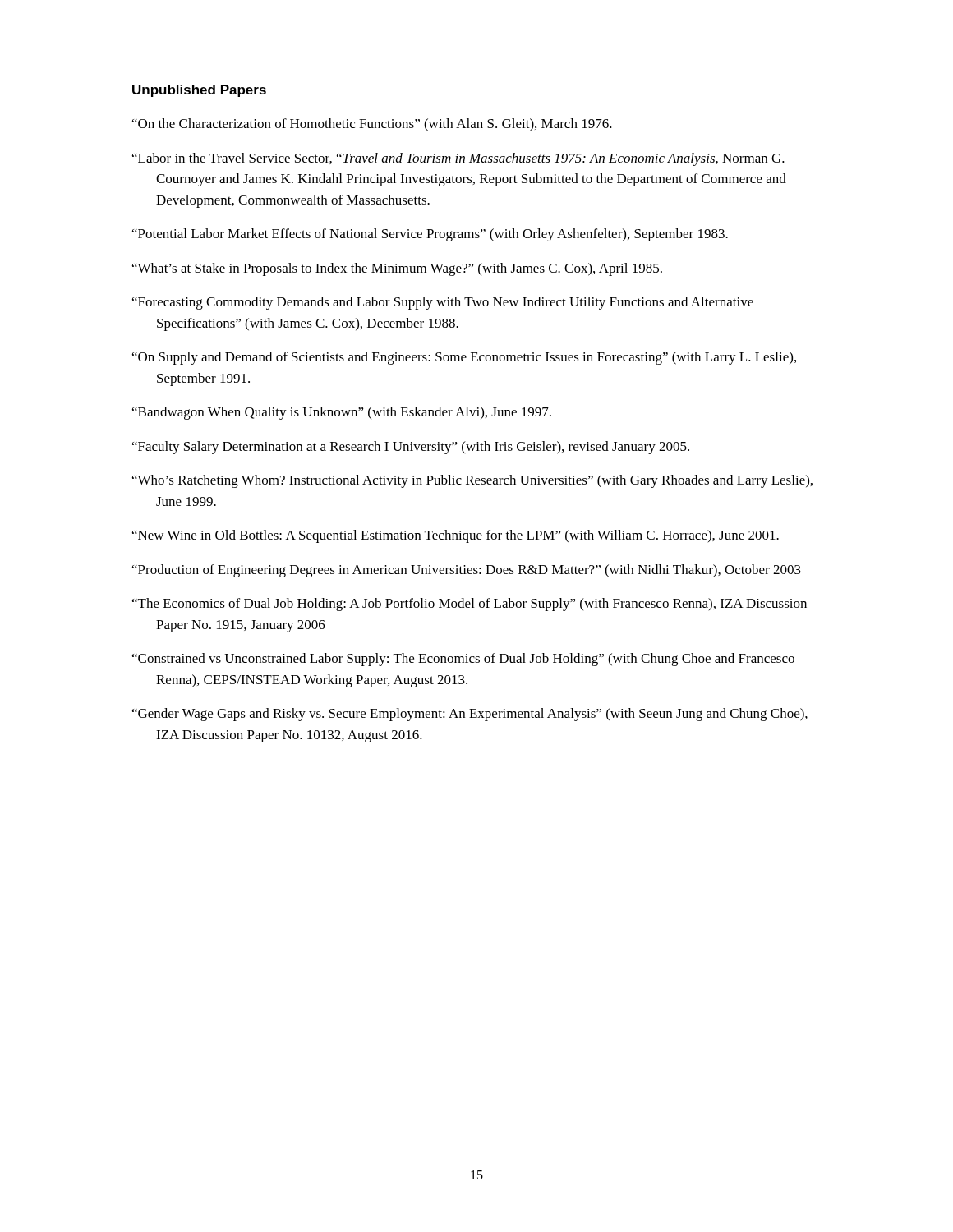Locate the list item that reads "“Production of Engineering Degrees in American Universities: Does"
953x1232 pixels.
coord(466,569)
